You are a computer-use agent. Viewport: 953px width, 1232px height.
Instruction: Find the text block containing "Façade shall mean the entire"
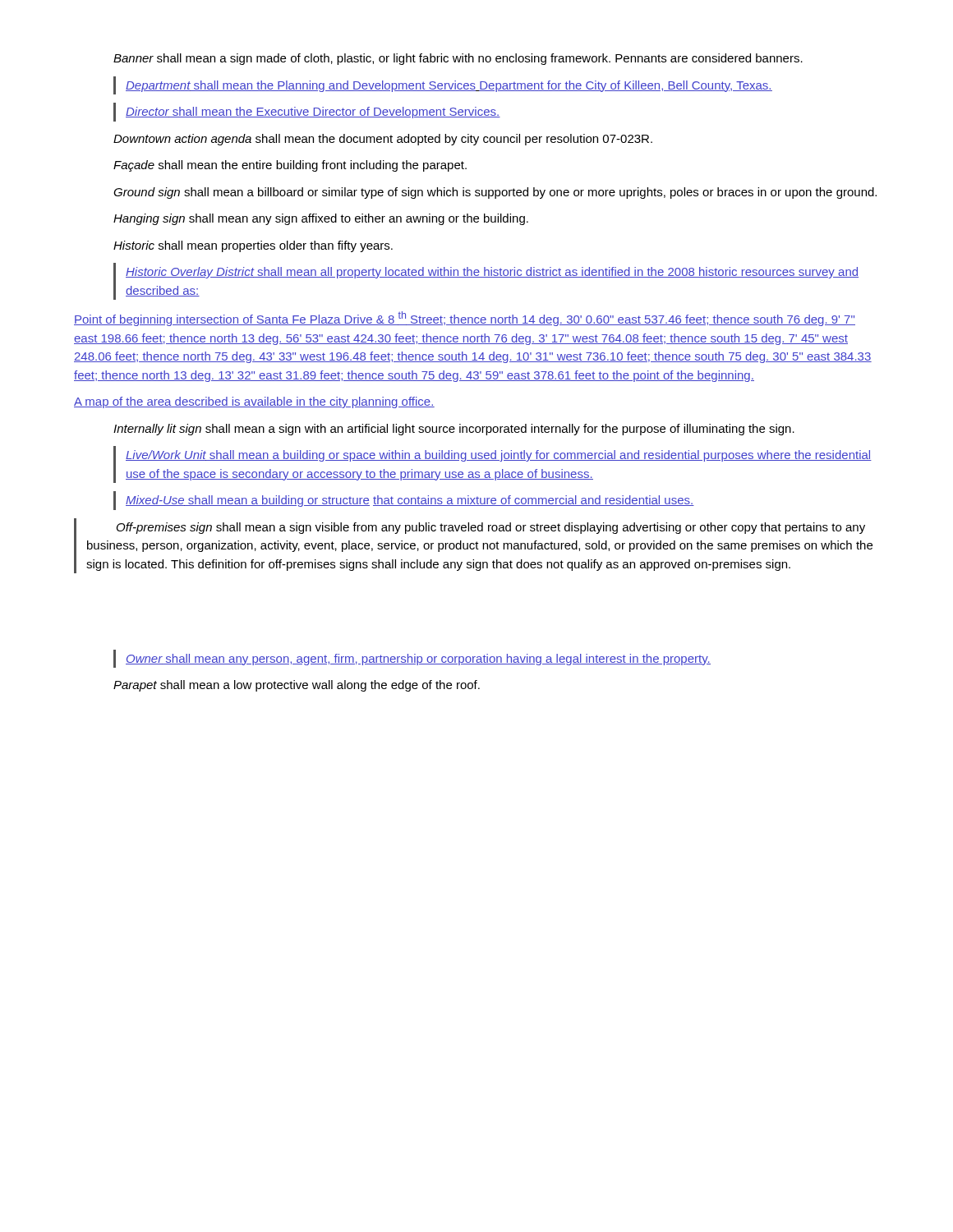pos(290,165)
